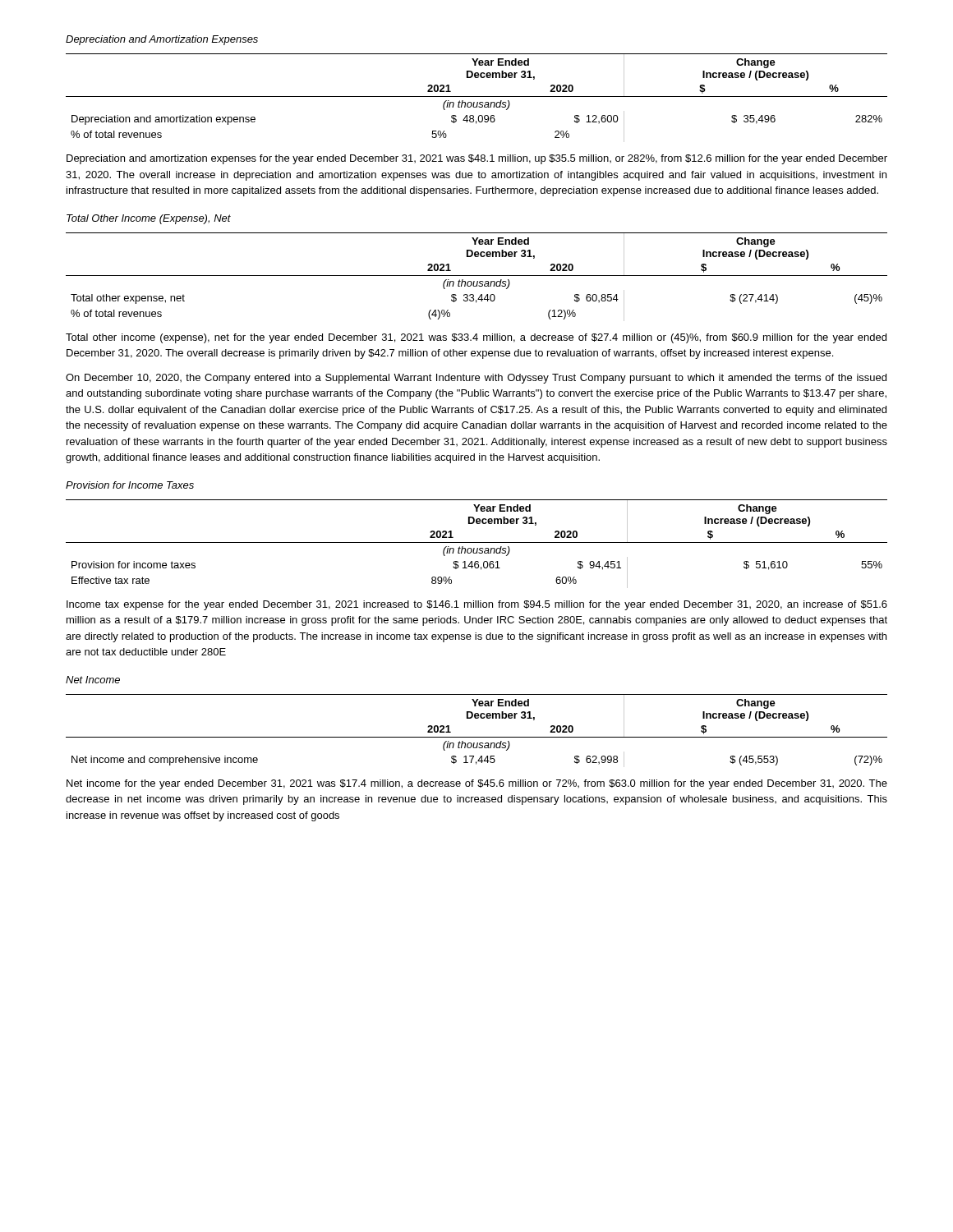Viewport: 953px width, 1232px height.
Task: Locate the section header that reads "Total Other Income (Expense), Net"
Action: pos(148,218)
